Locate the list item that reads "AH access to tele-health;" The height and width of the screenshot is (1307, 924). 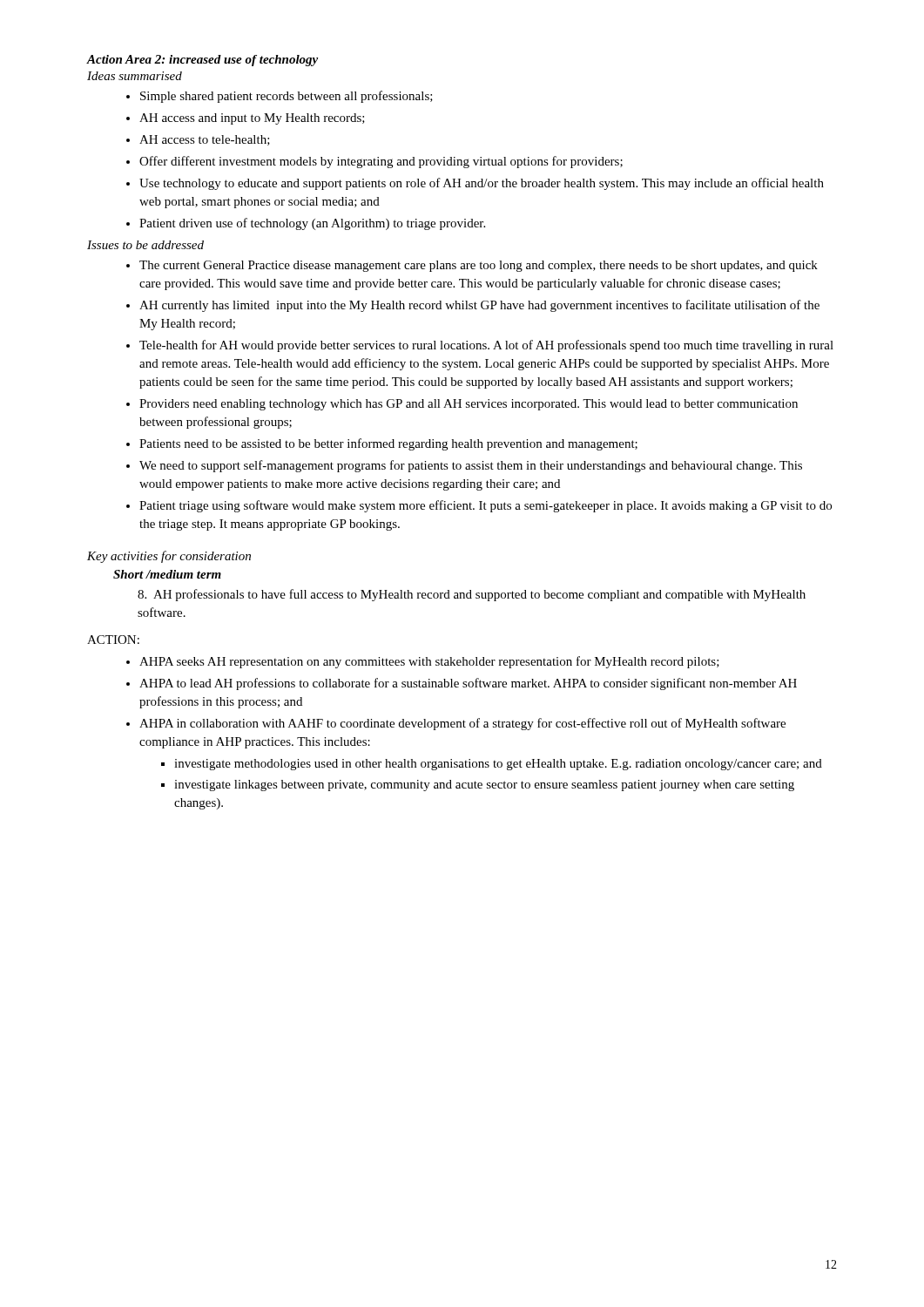tap(205, 139)
